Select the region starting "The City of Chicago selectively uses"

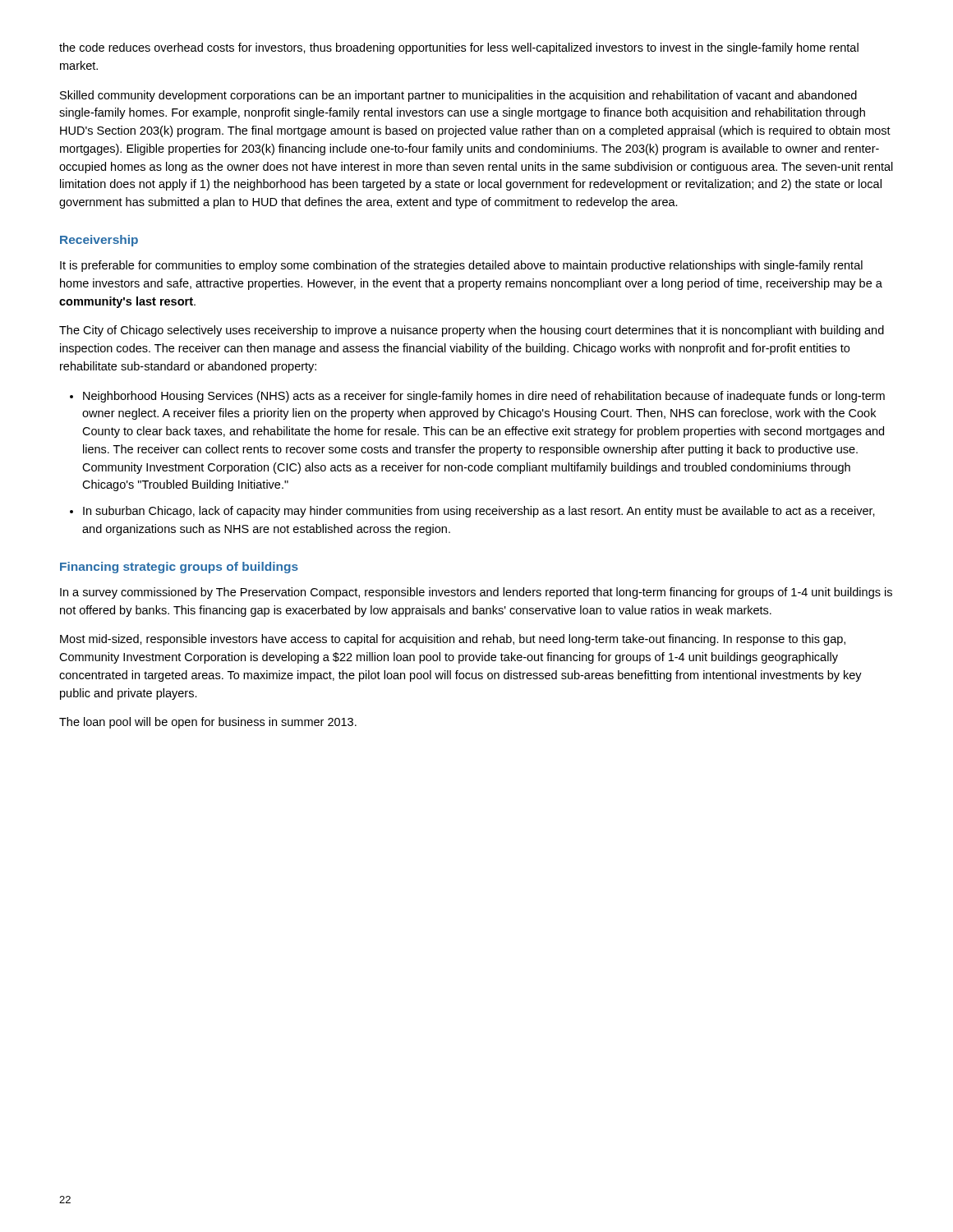[x=472, y=348]
